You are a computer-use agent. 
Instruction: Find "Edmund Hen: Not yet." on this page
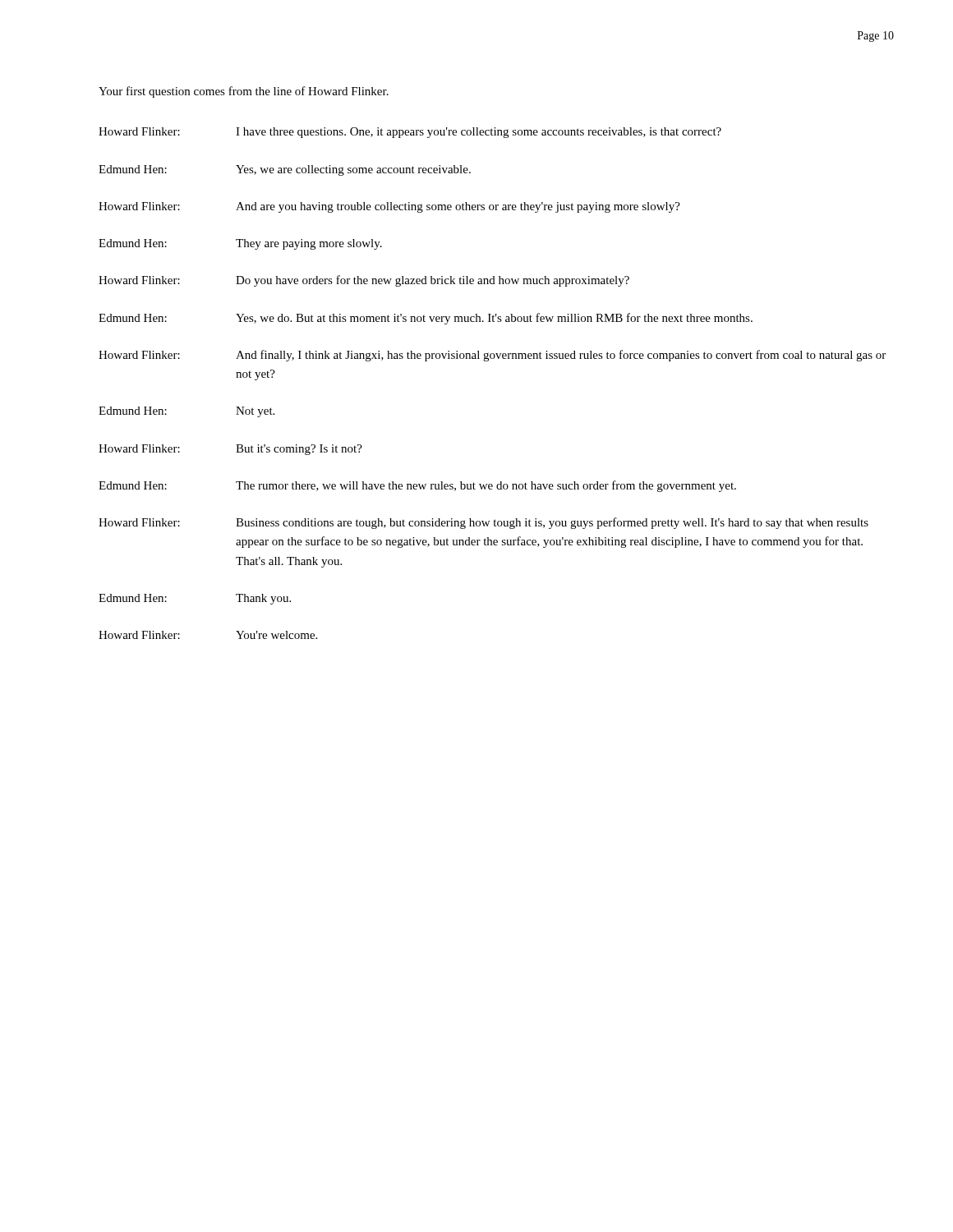pos(127,412)
